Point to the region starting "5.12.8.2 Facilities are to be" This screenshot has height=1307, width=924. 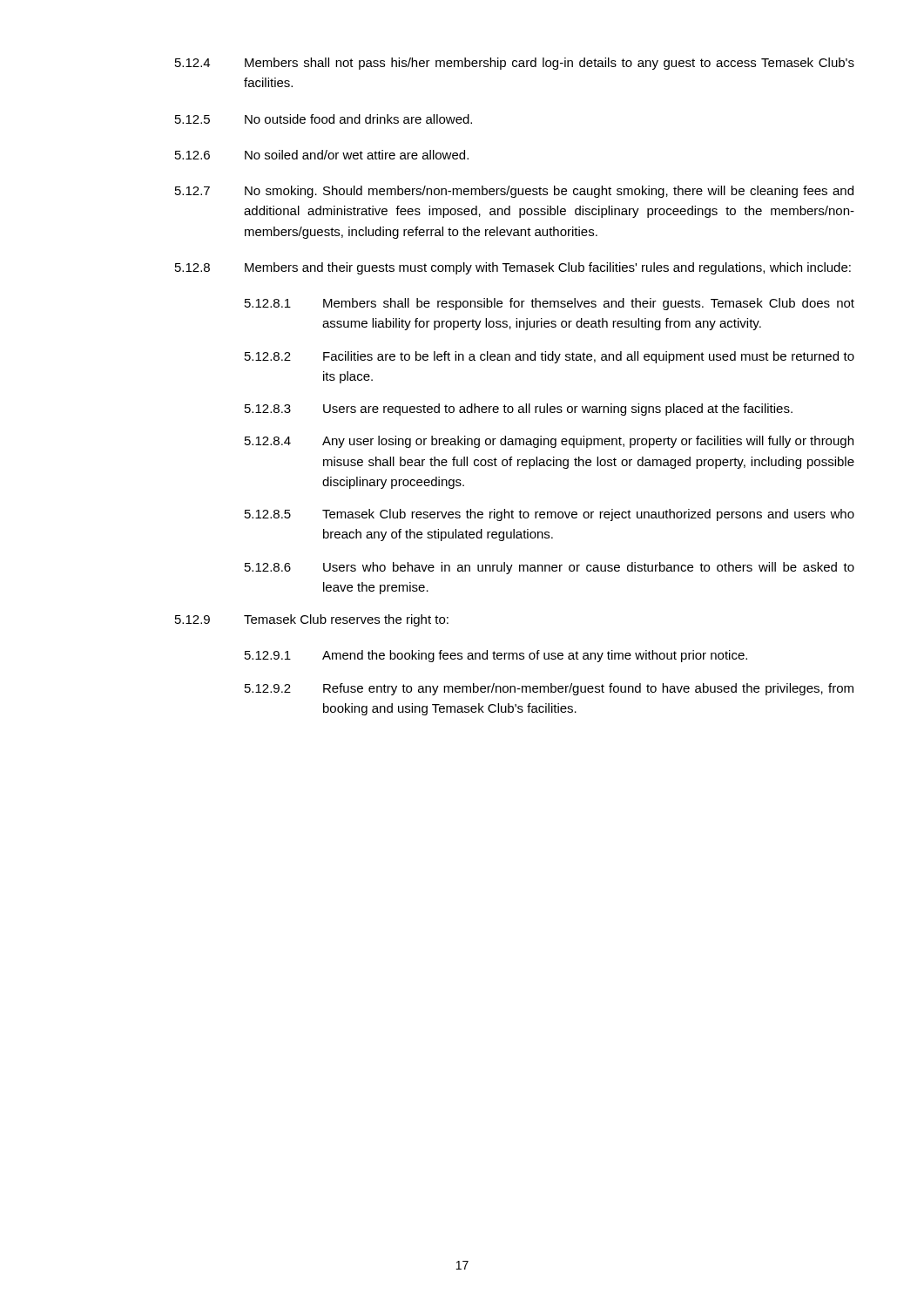pos(549,366)
